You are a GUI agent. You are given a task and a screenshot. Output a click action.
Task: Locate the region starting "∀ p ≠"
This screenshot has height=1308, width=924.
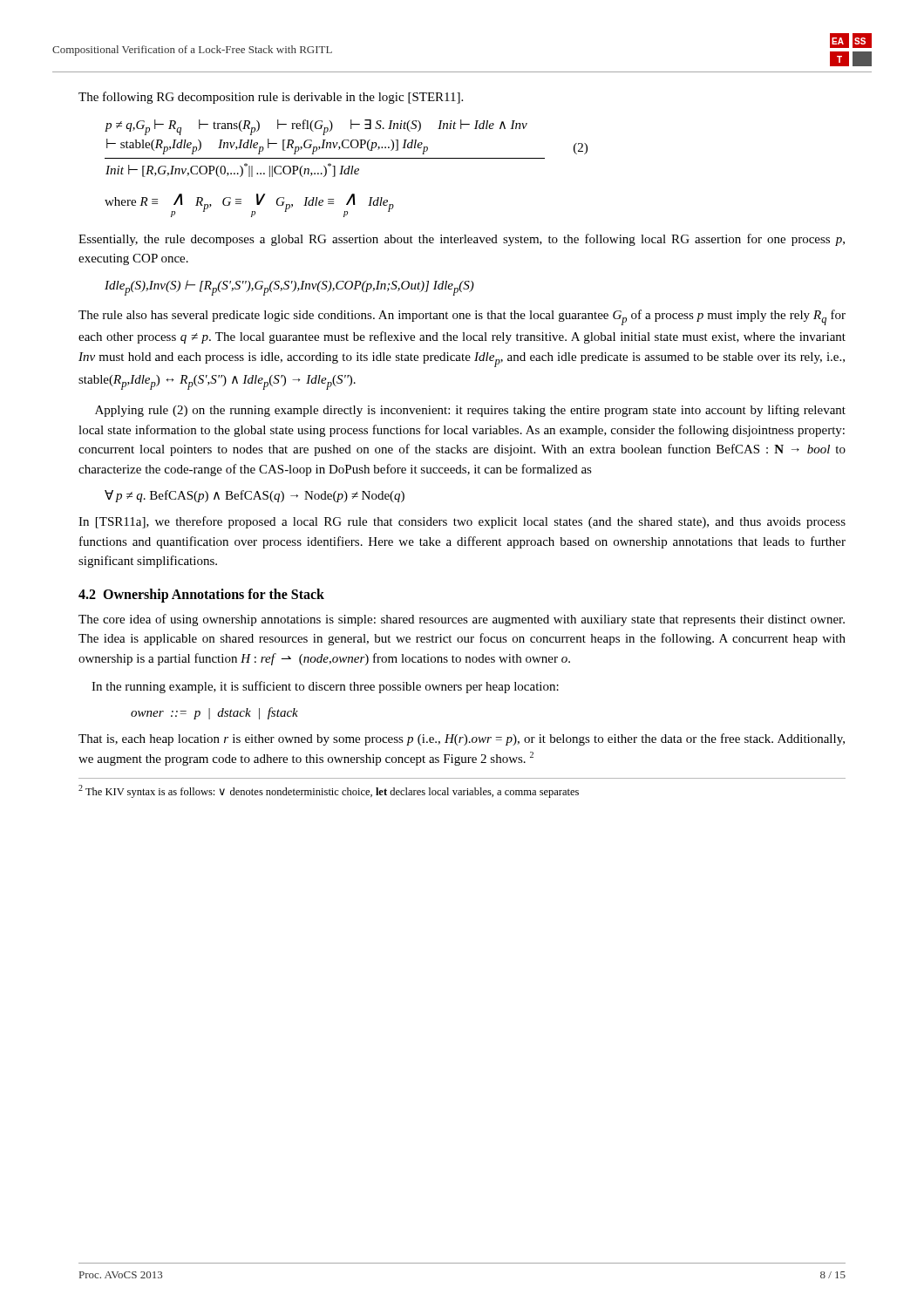pyautogui.click(x=255, y=496)
